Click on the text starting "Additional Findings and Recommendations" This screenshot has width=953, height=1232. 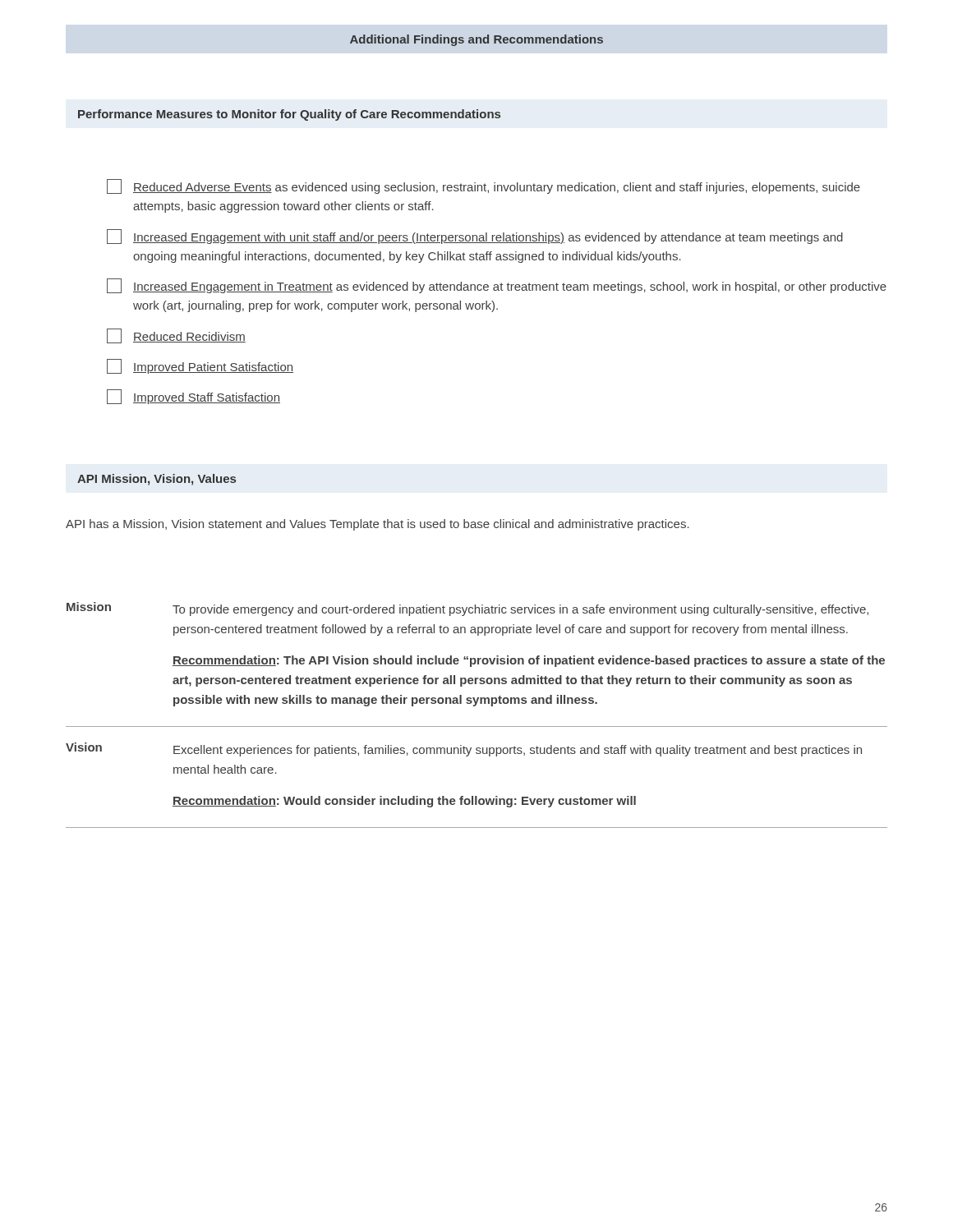coord(476,39)
